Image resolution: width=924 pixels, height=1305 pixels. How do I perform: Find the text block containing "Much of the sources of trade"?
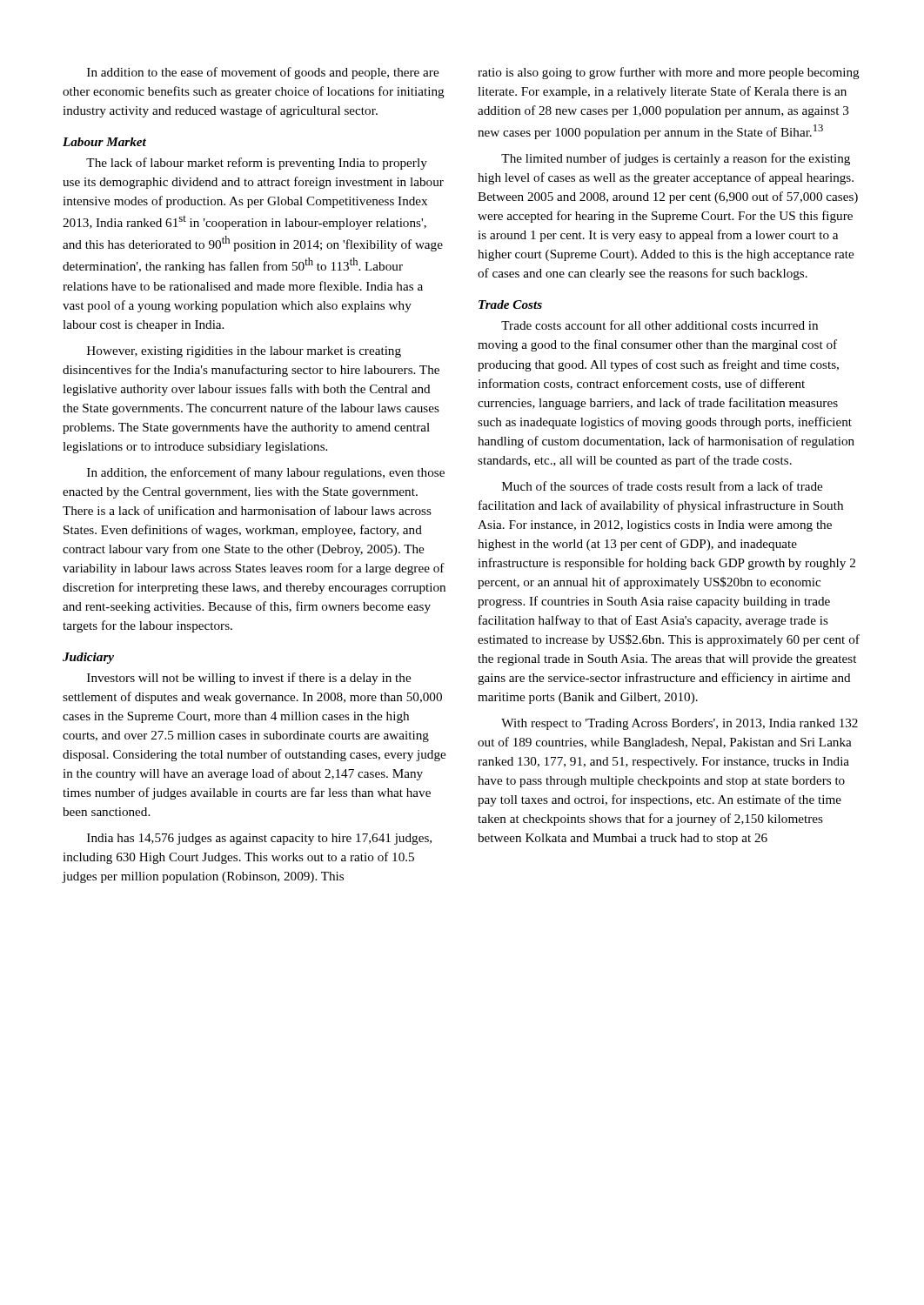coord(669,591)
